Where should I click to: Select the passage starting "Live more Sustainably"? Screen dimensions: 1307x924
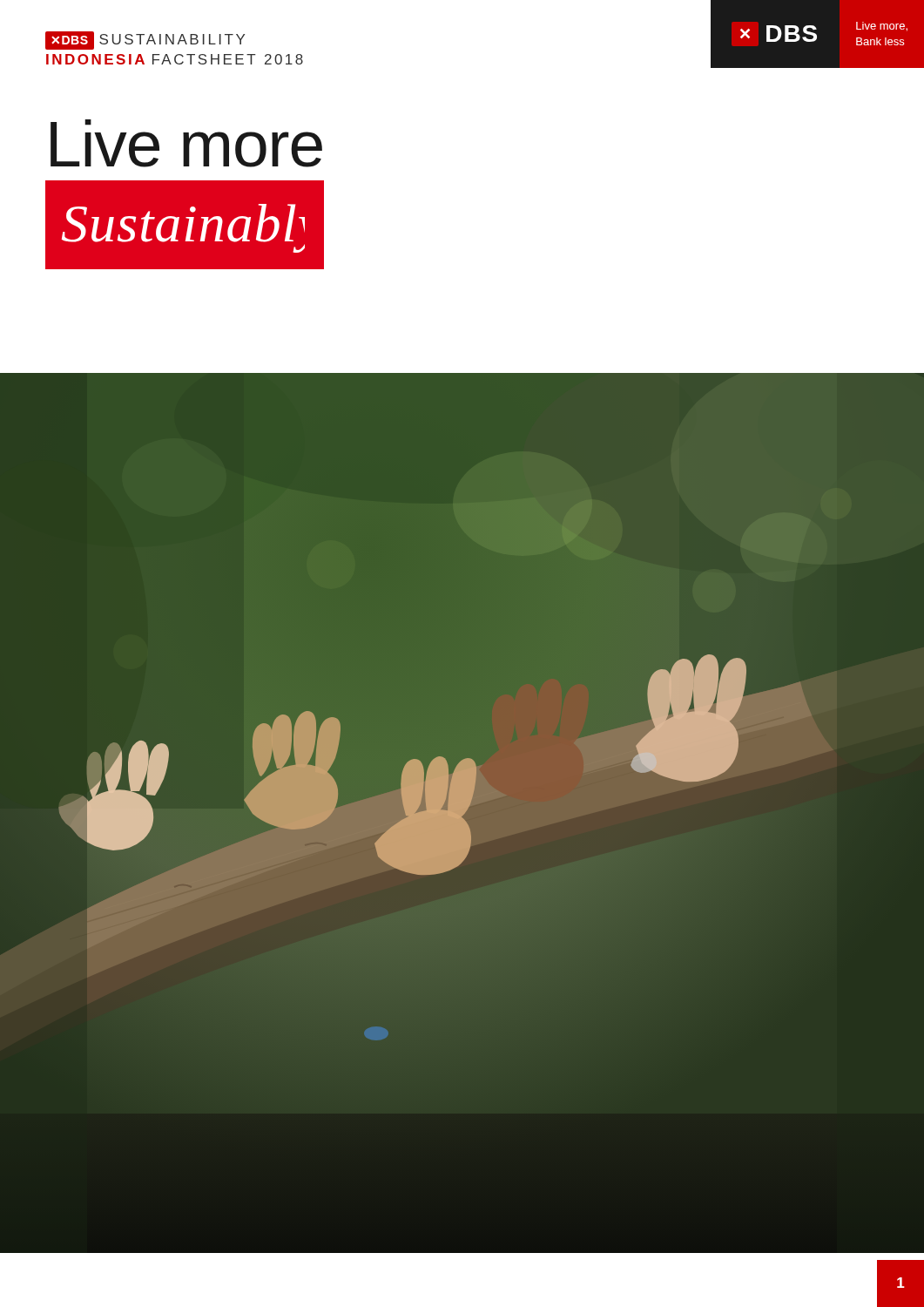point(185,190)
